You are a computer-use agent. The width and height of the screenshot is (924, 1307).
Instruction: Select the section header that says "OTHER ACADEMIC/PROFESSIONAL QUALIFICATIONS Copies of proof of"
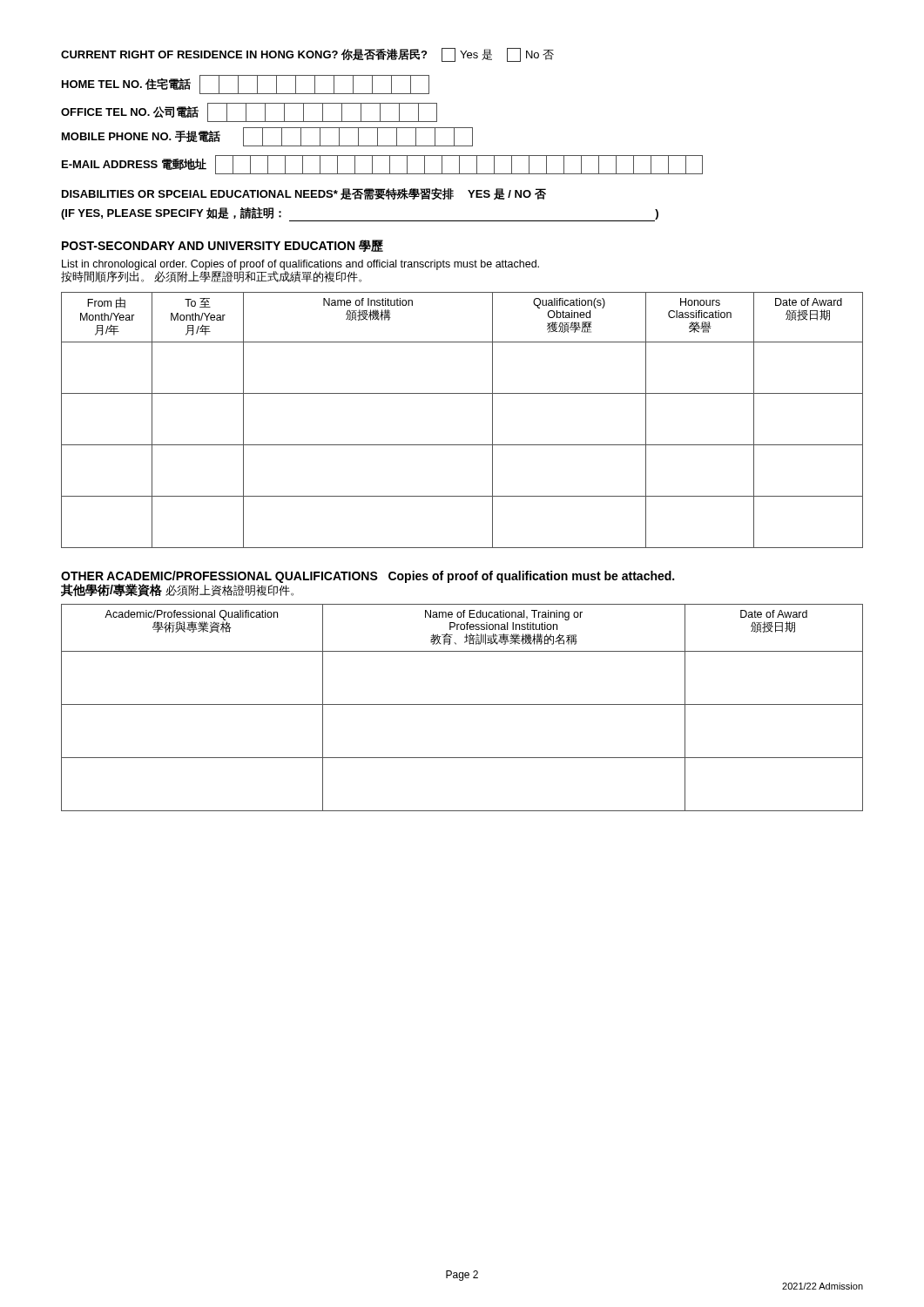(x=368, y=583)
